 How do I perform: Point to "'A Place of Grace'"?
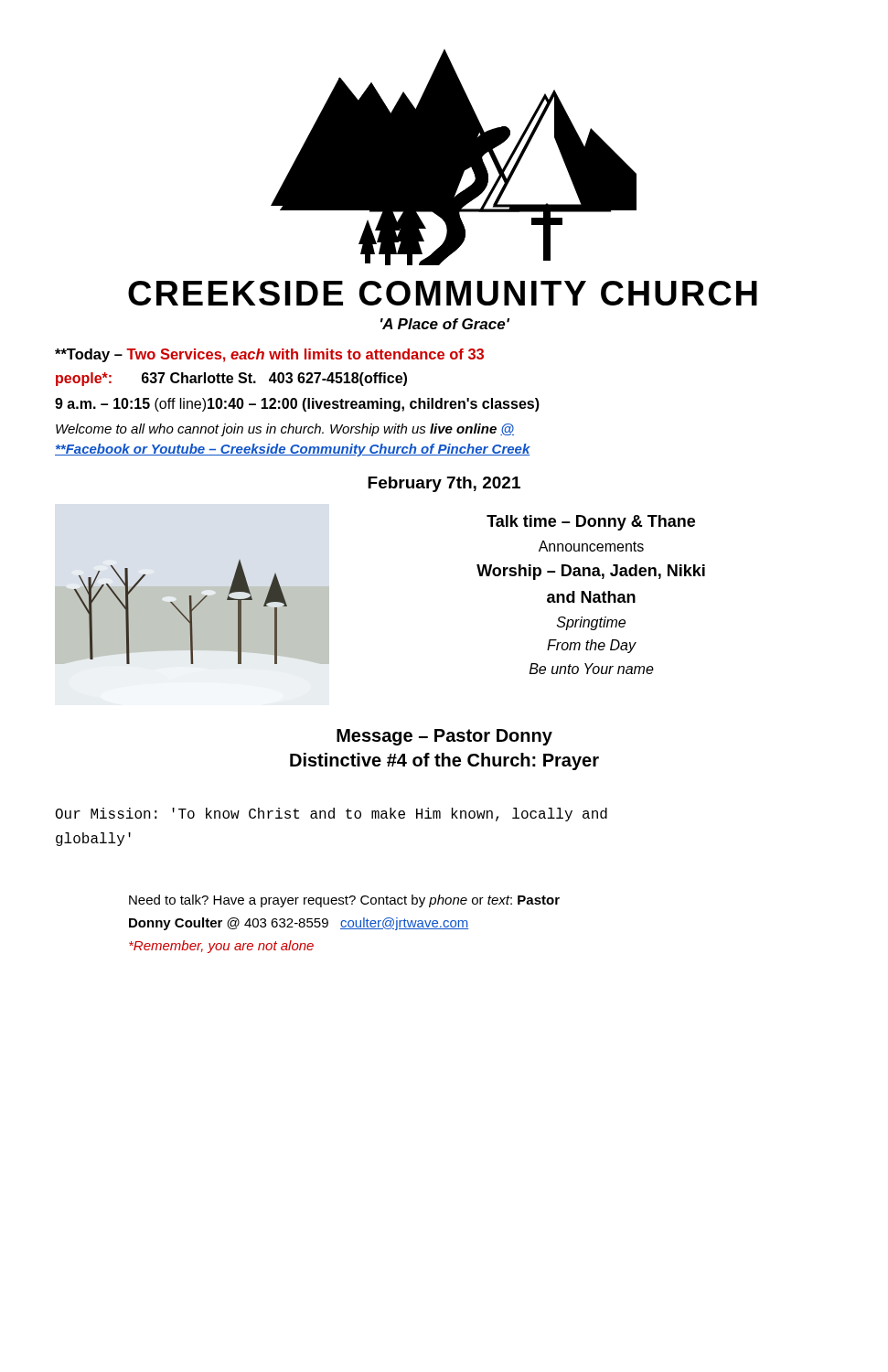click(x=444, y=324)
